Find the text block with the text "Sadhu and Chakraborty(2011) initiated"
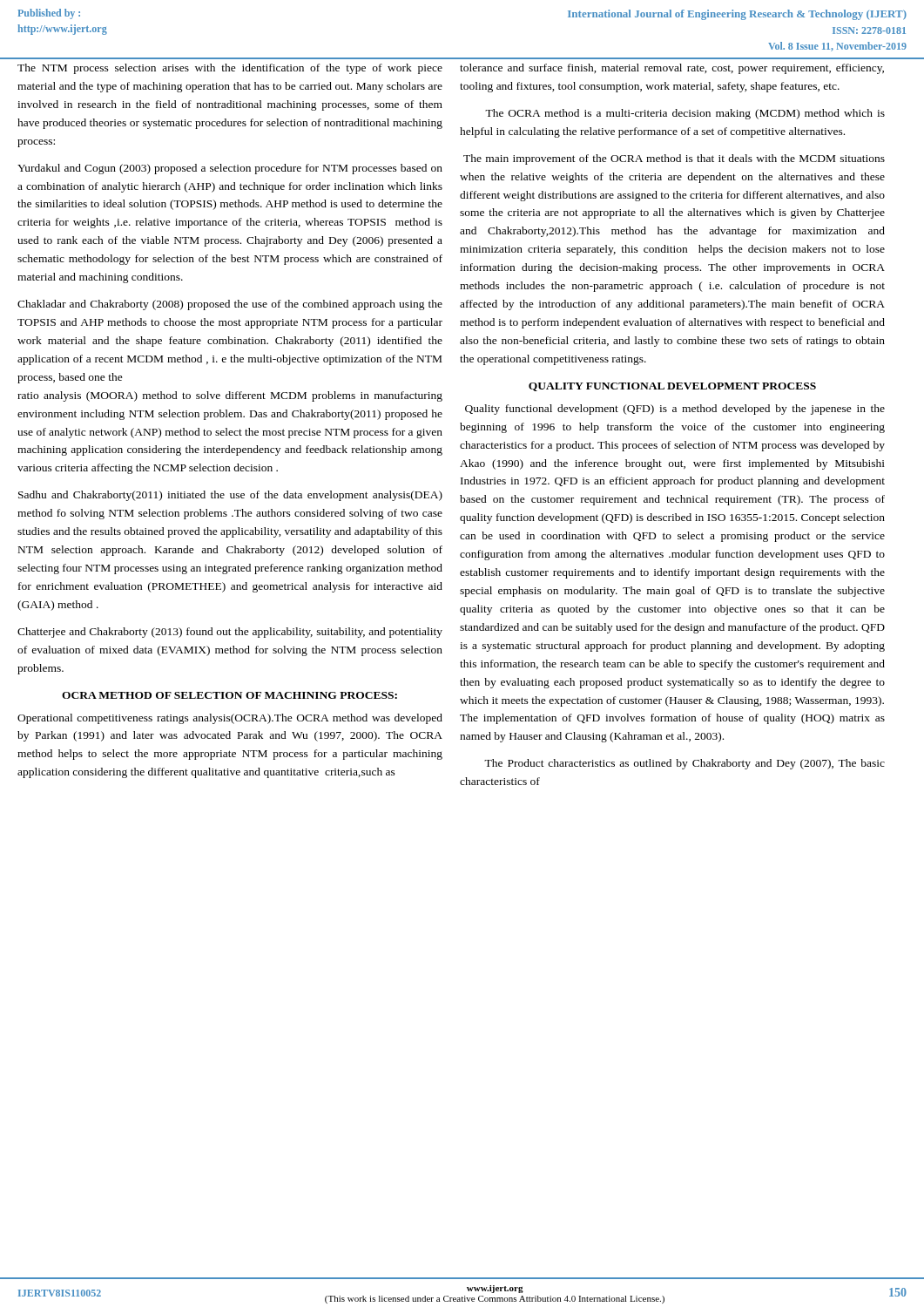The image size is (924, 1307). [230, 549]
